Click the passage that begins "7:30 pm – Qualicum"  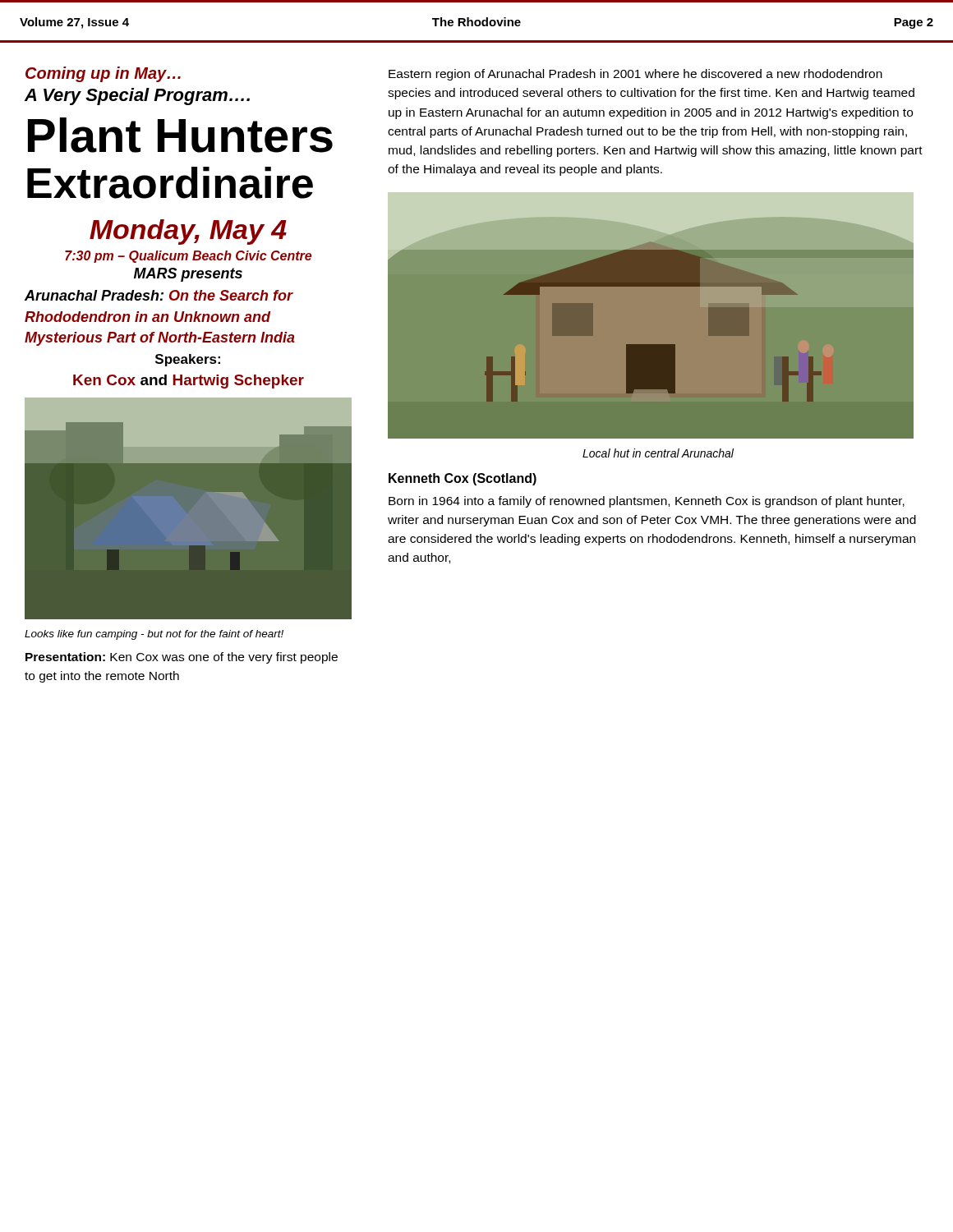[188, 319]
